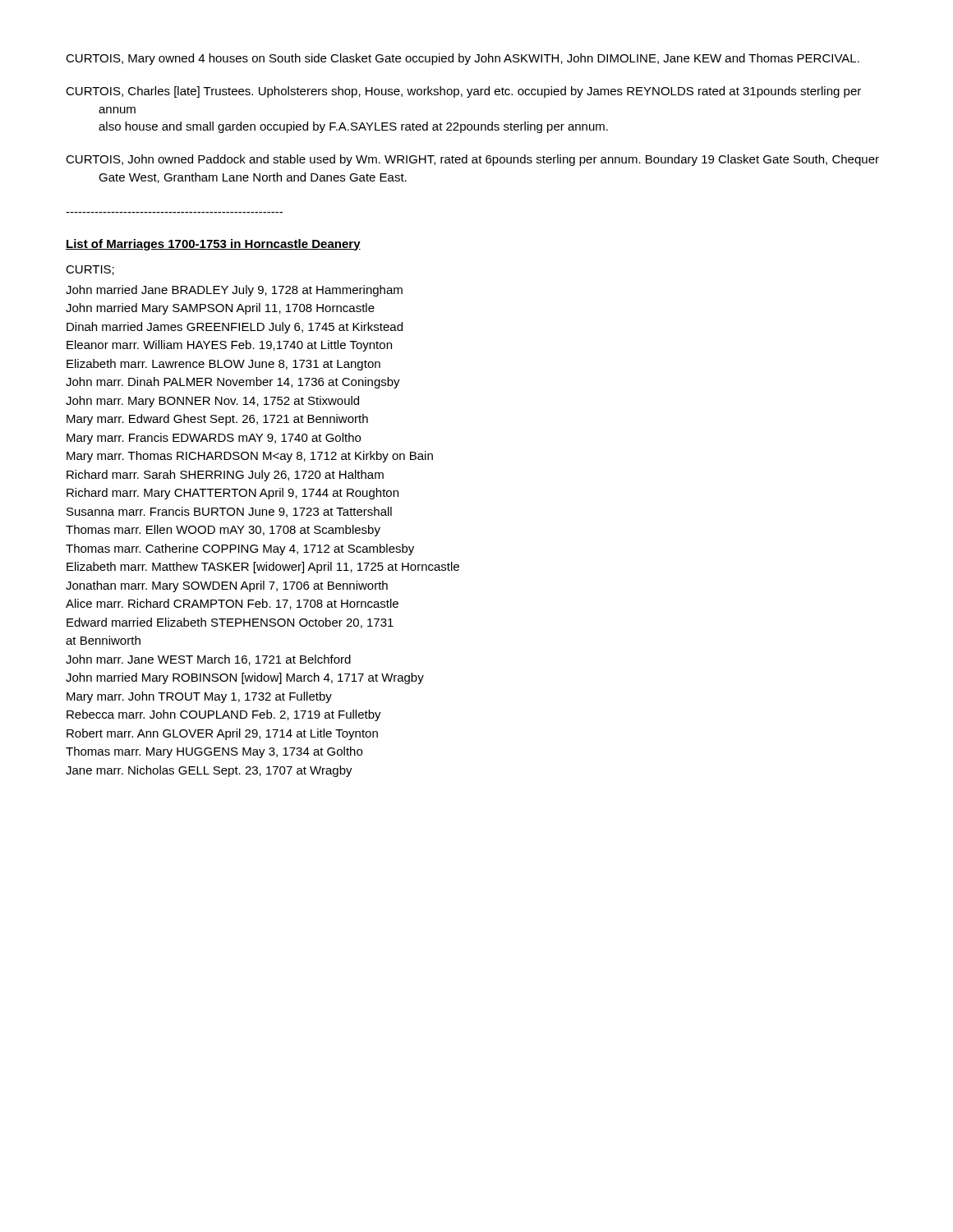The height and width of the screenshot is (1232, 953).
Task: Select the list item with the text "Eleanor marr. William HAYES Feb. 19,1740"
Action: pos(229,345)
